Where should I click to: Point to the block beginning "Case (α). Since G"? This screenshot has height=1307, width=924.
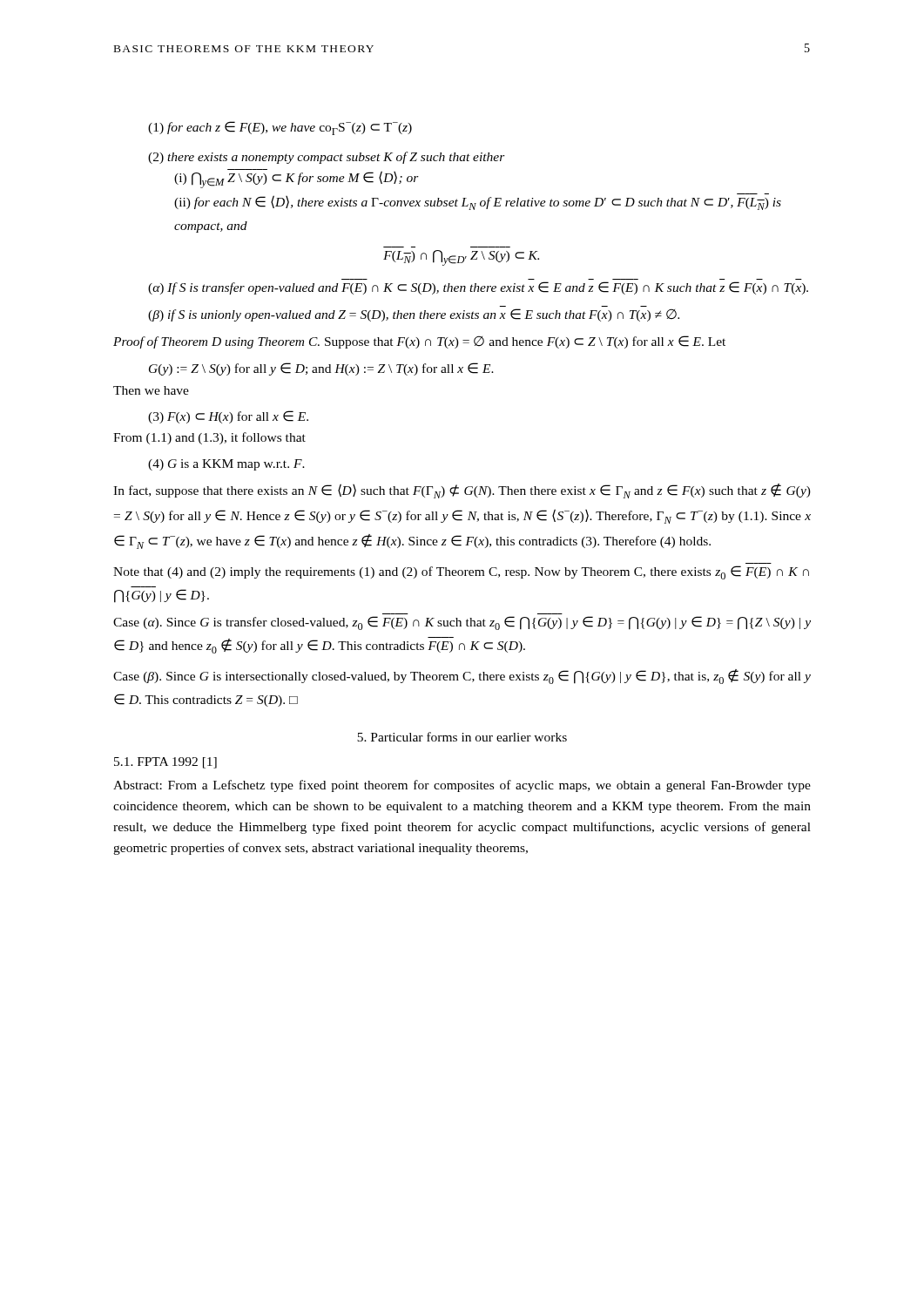(462, 636)
